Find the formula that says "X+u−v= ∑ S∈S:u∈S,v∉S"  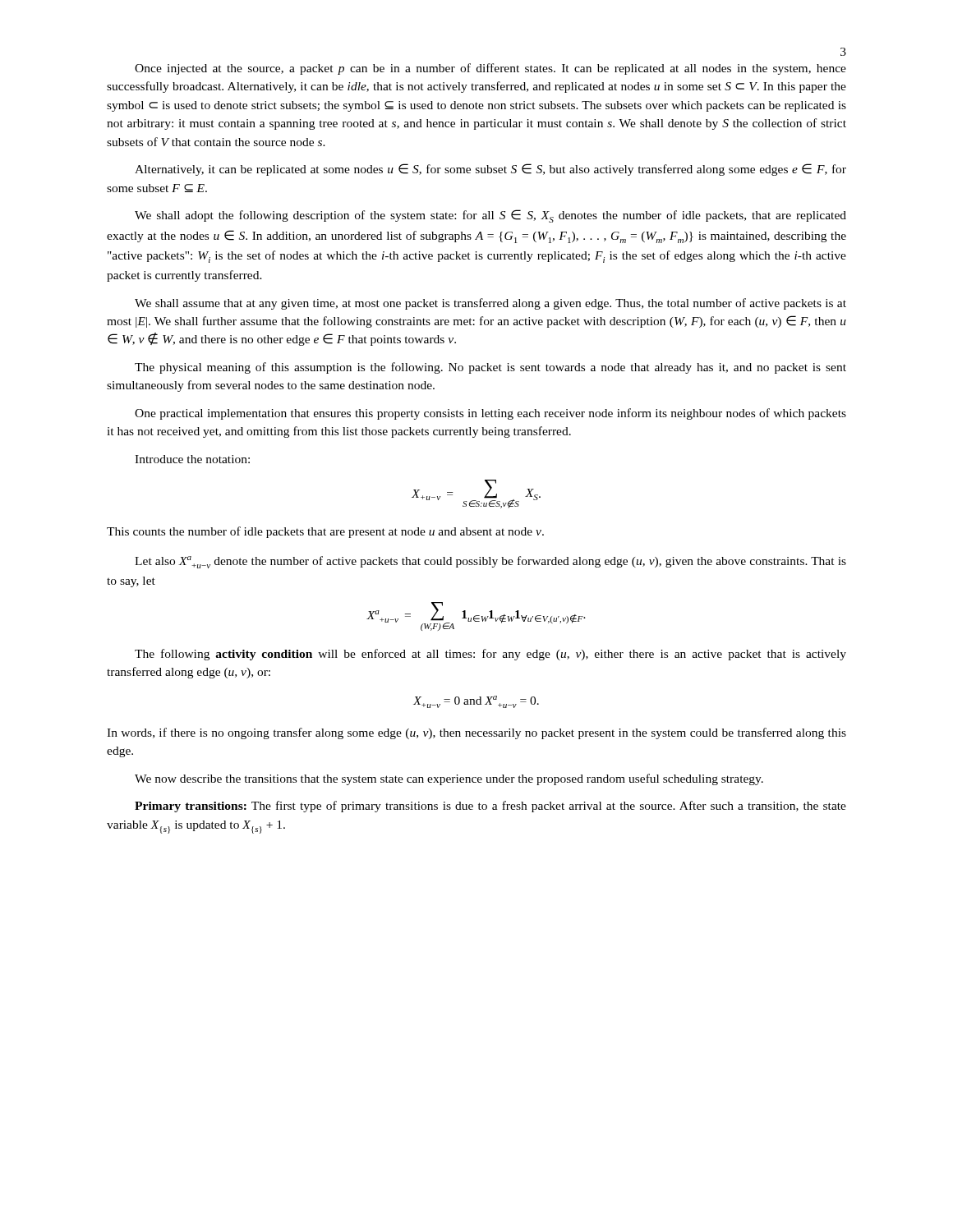[476, 494]
